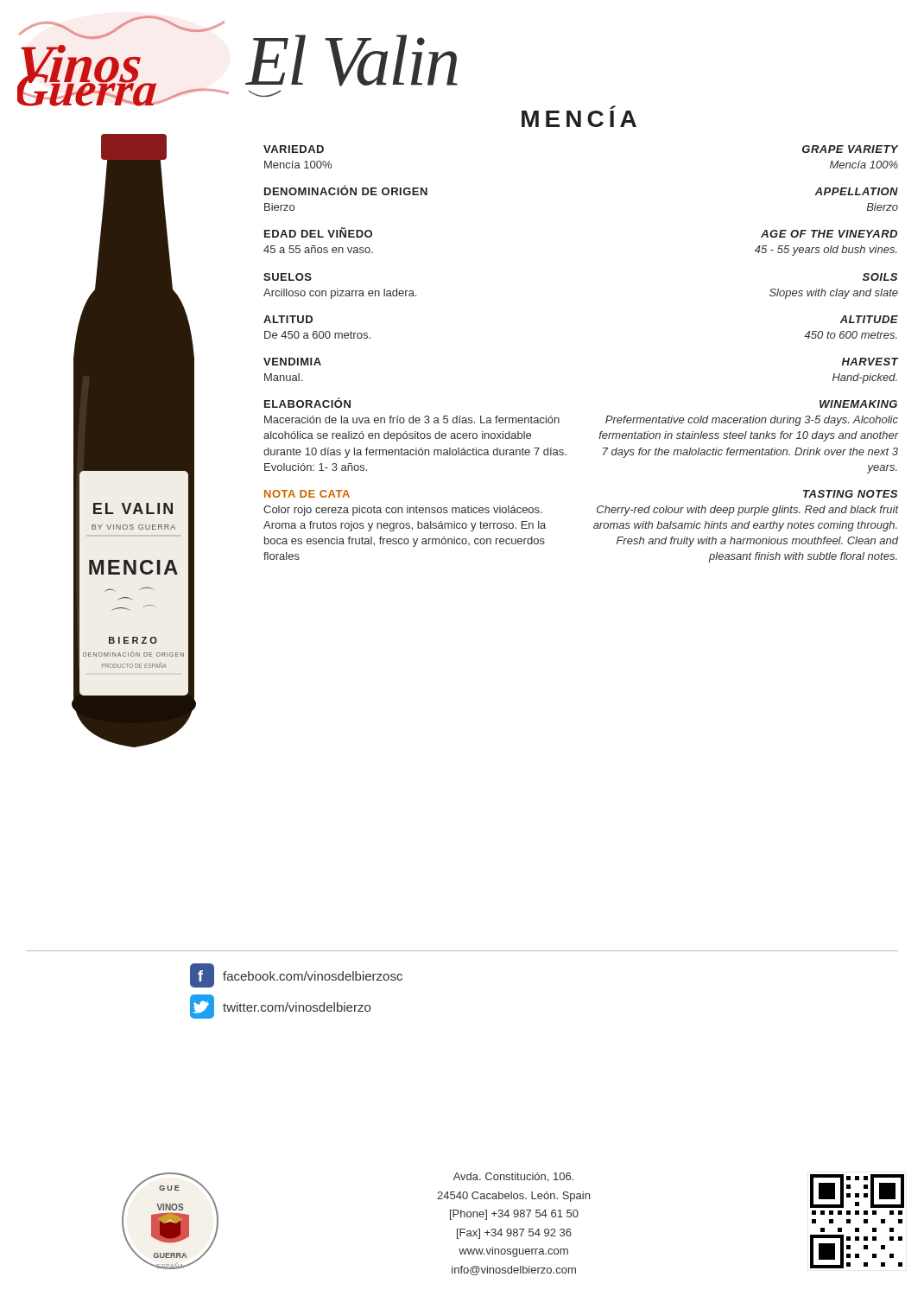The image size is (924, 1296).
Task: Find "DENOMINACIÓN DE ORIGEN Bierzo APPELLATION Bierzo" on this page
Action: click(344, 189)
